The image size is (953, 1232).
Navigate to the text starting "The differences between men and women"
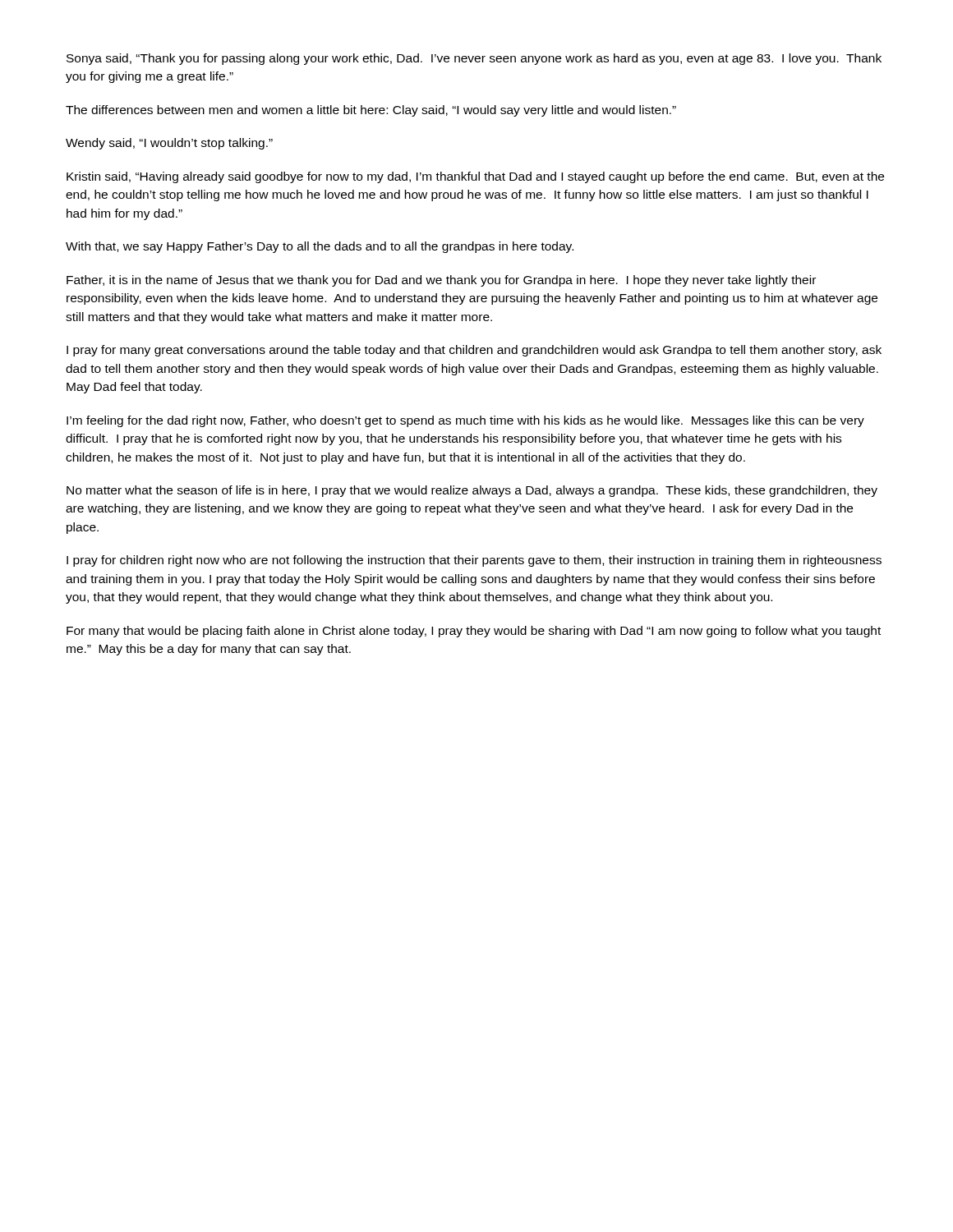point(371,110)
